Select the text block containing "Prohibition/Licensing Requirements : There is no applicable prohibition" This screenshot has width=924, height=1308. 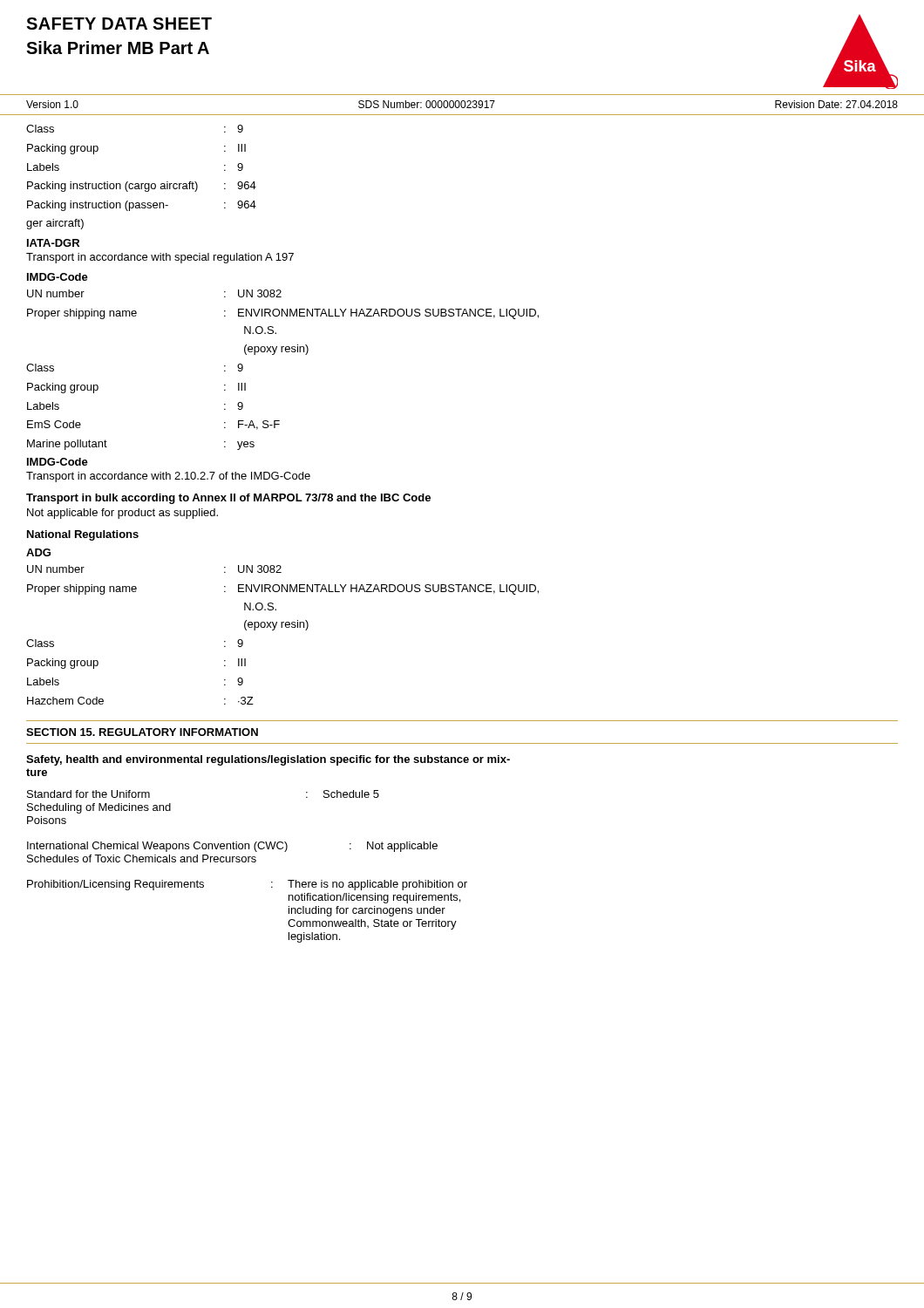point(462,910)
